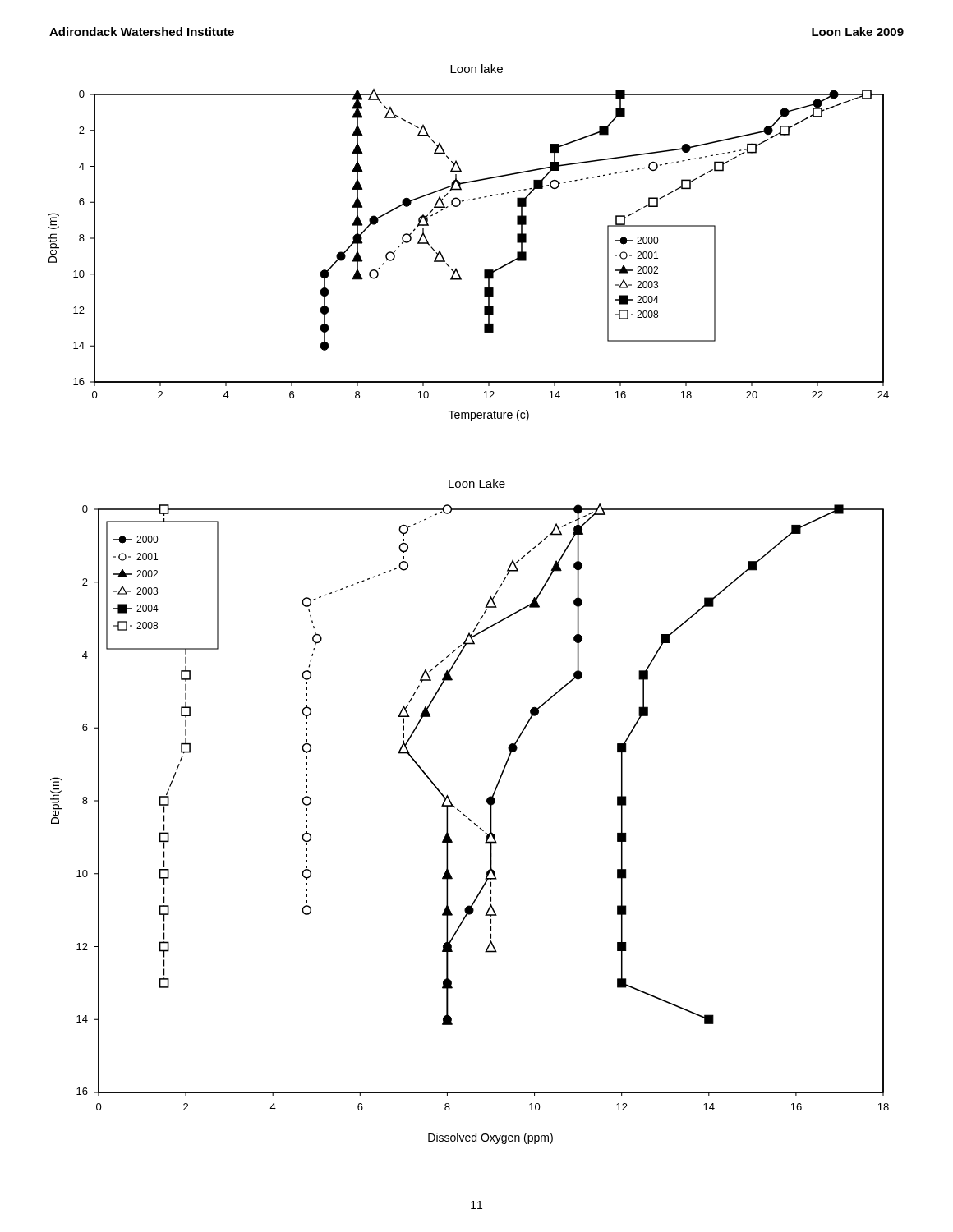Viewport: 953px width, 1232px height.
Task: Locate the title with the text "Loon lake"
Action: pos(476,69)
